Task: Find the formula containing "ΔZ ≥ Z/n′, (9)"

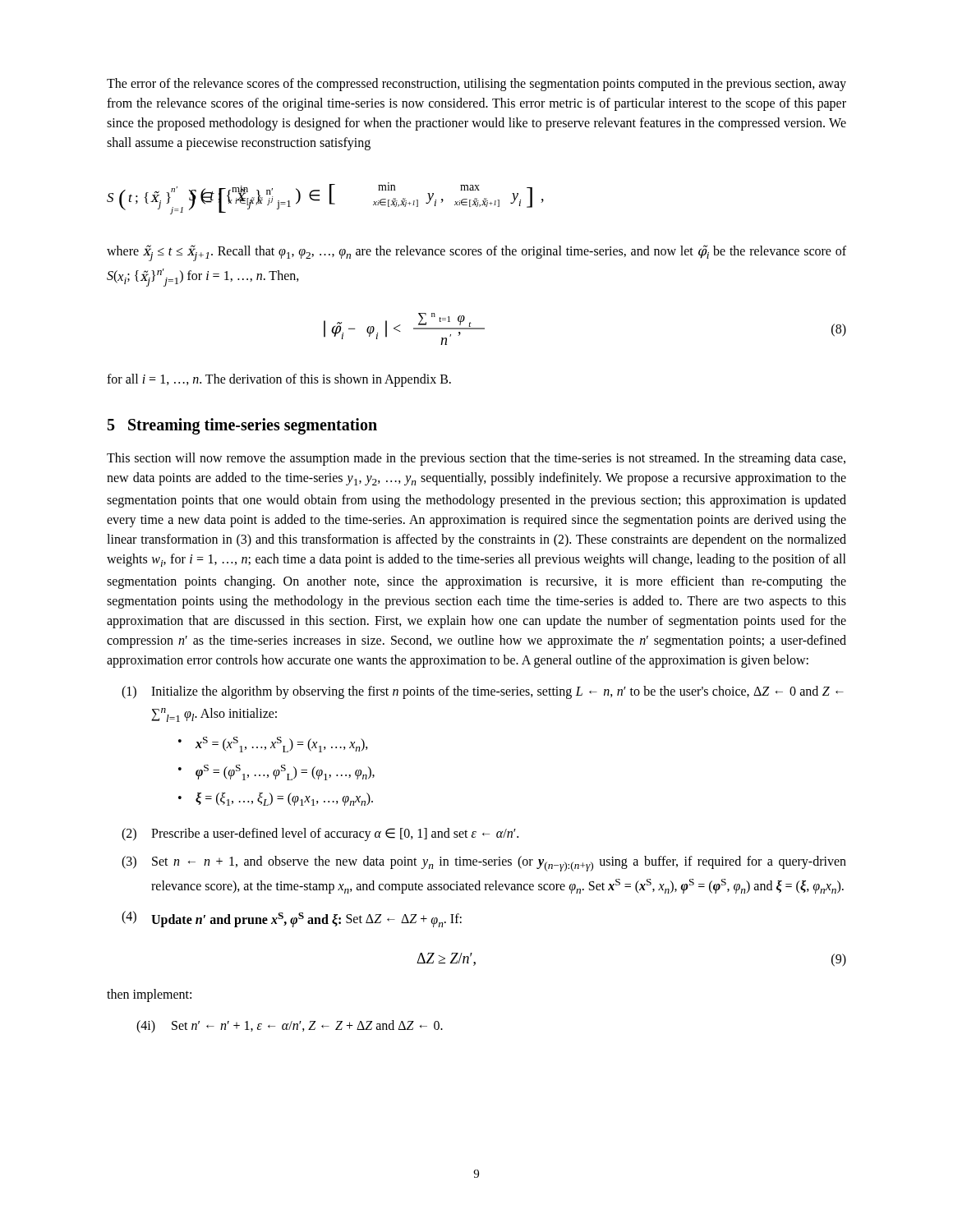Action: (442, 960)
